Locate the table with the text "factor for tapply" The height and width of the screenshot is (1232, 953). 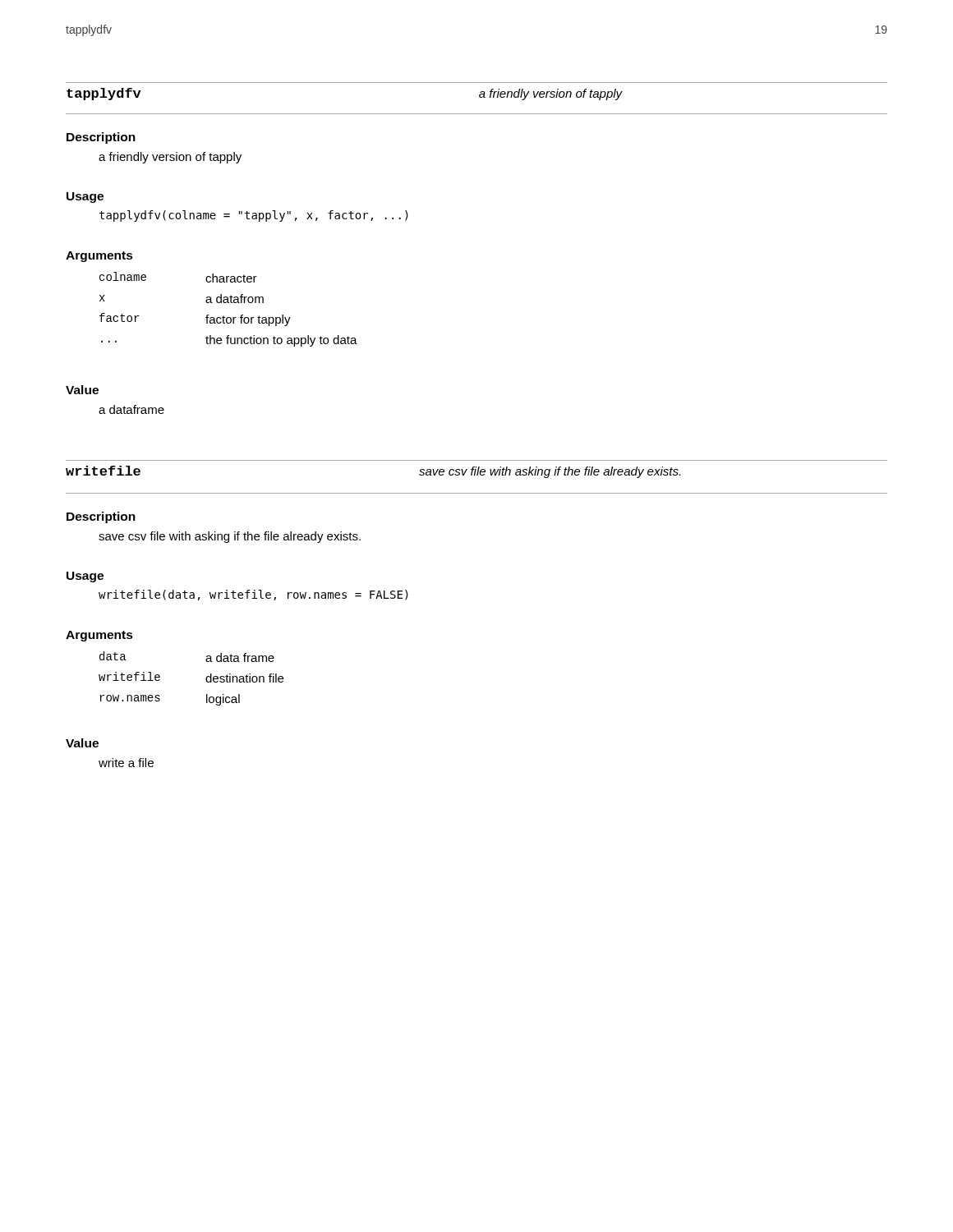click(236, 309)
